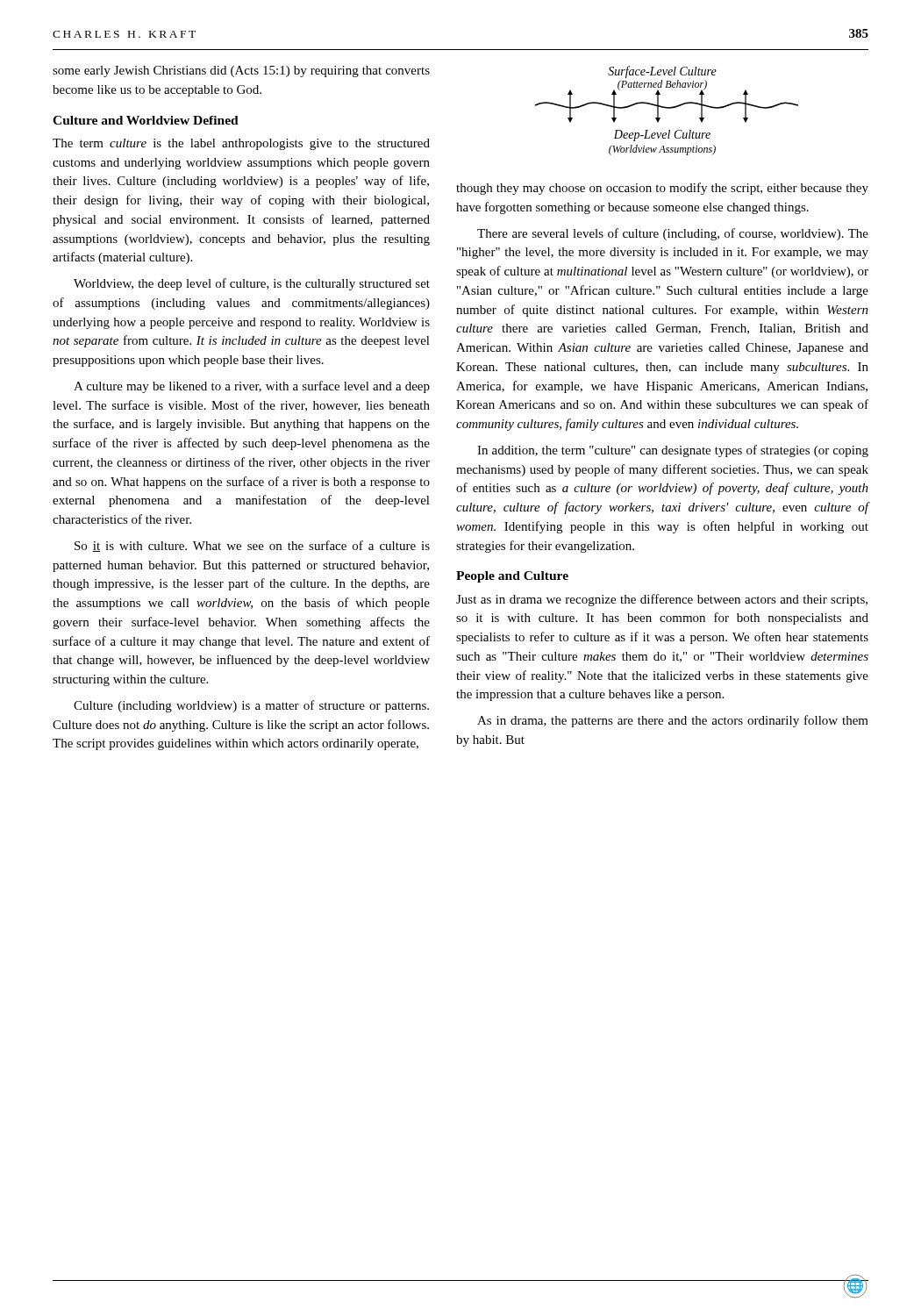
Task: Find the text block that reads "Just as in"
Action: (662, 670)
